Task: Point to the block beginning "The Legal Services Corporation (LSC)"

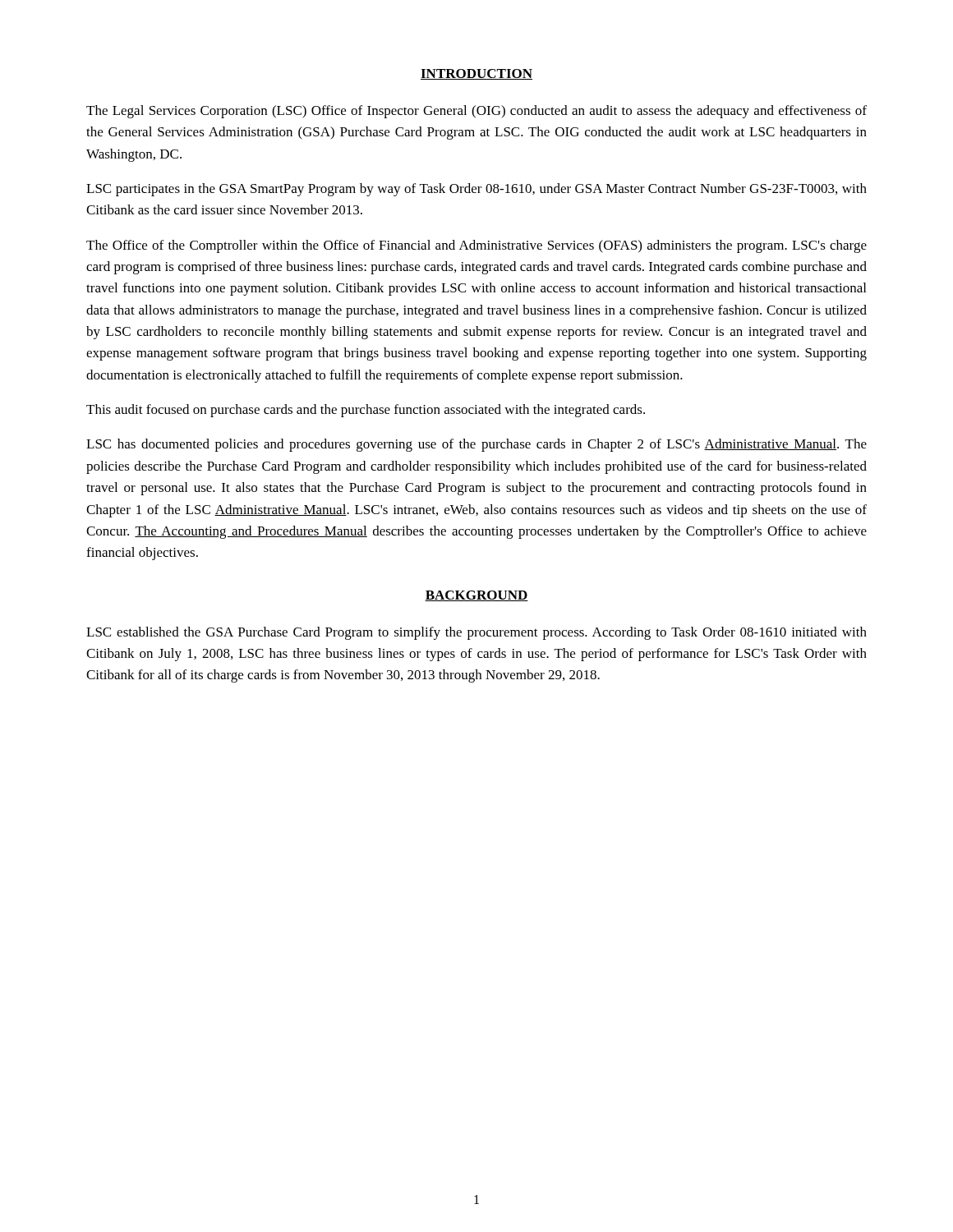Action: [x=476, y=132]
